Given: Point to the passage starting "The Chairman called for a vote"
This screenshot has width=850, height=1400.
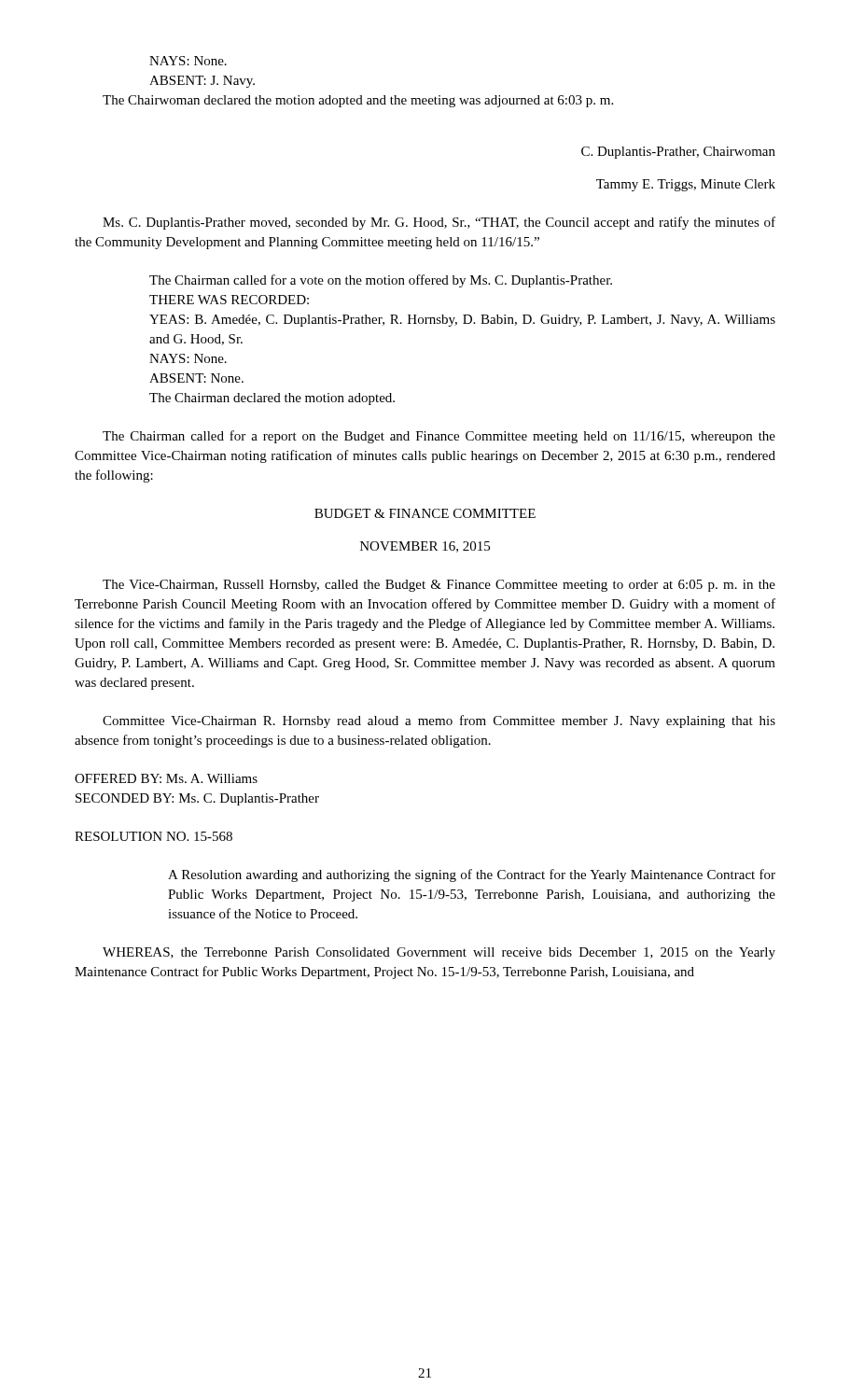Looking at the screenshot, I should tap(381, 281).
